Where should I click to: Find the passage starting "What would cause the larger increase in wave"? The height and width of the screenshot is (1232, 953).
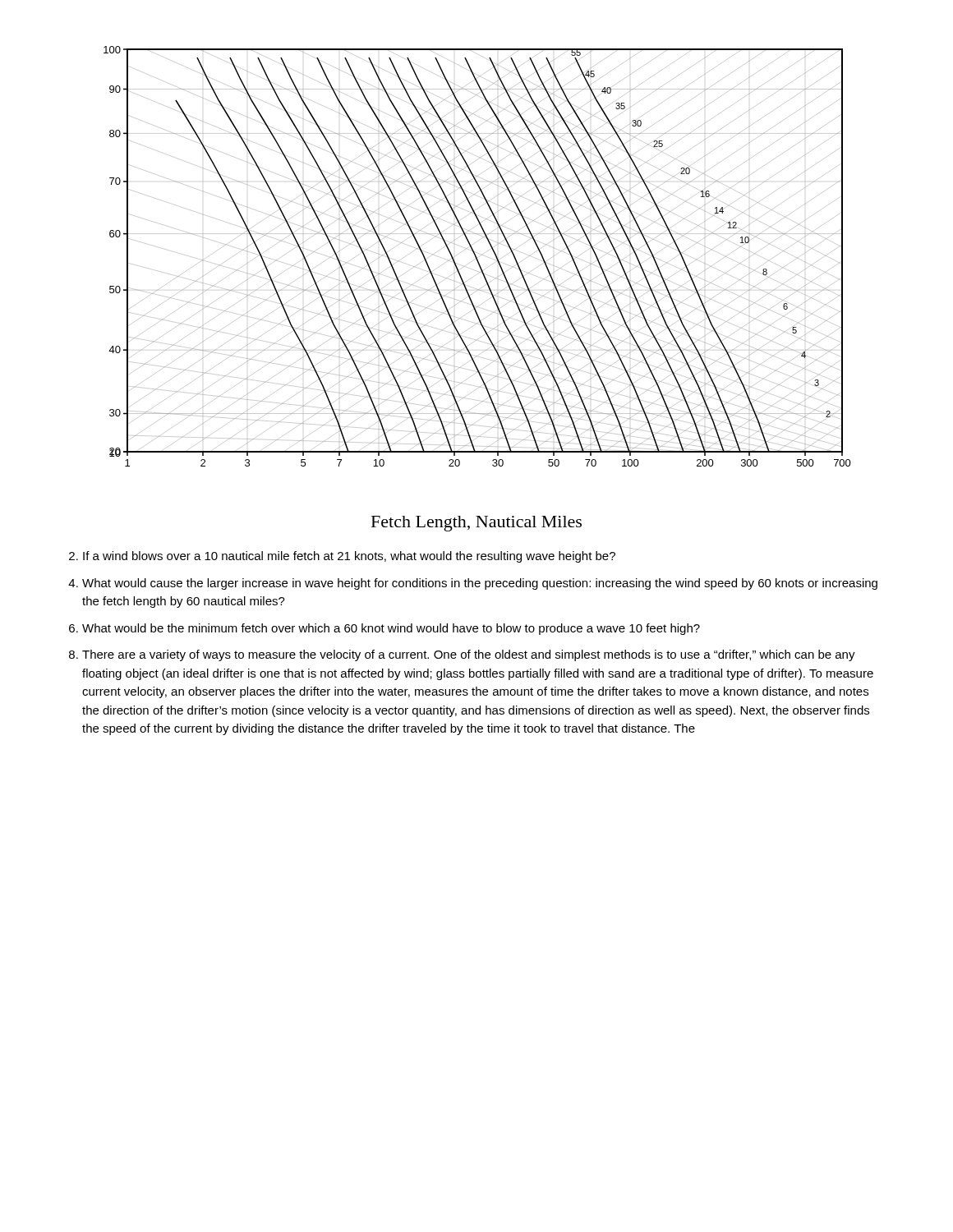click(x=485, y=592)
